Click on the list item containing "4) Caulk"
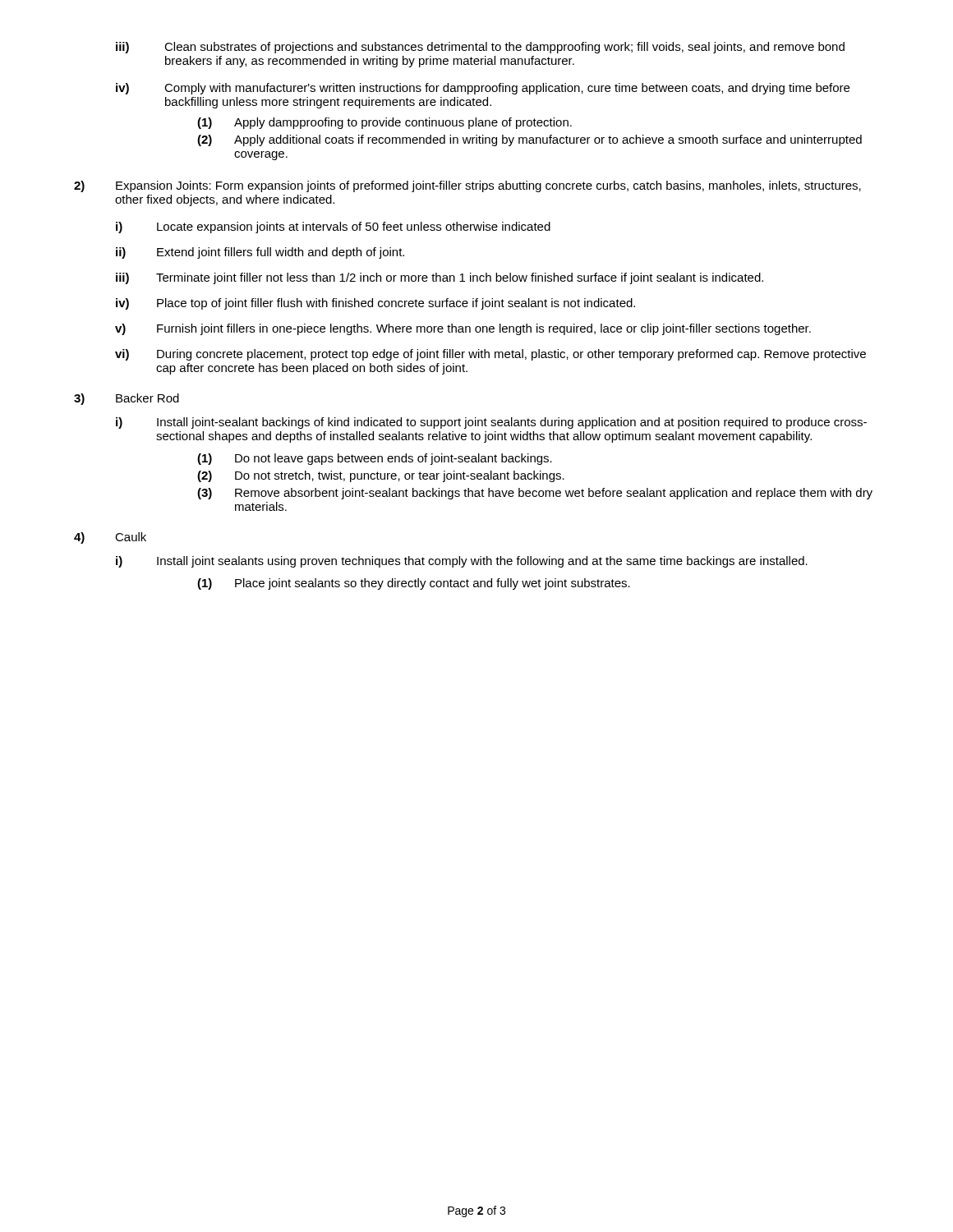 point(127,538)
